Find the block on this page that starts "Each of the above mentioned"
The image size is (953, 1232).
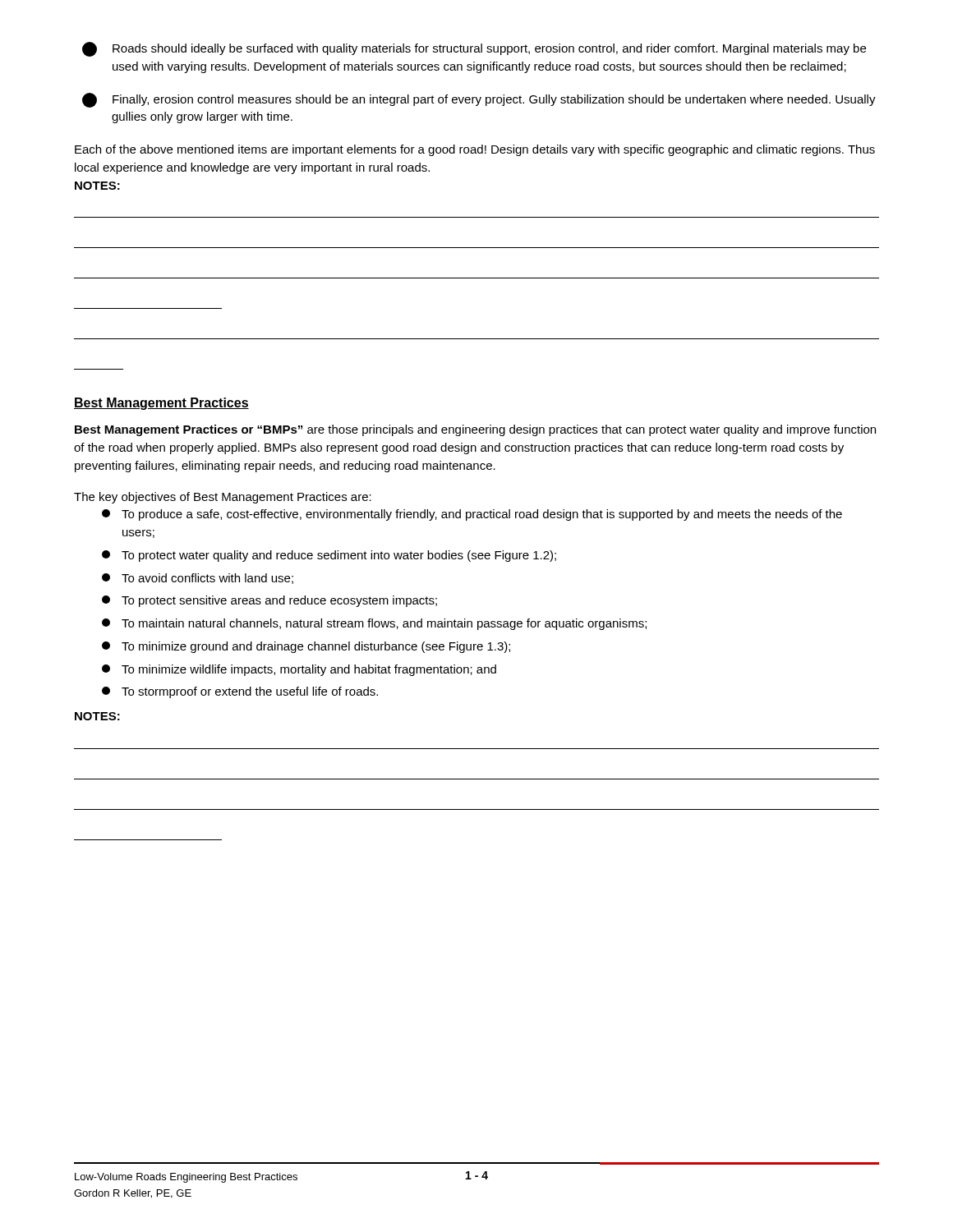475,150
